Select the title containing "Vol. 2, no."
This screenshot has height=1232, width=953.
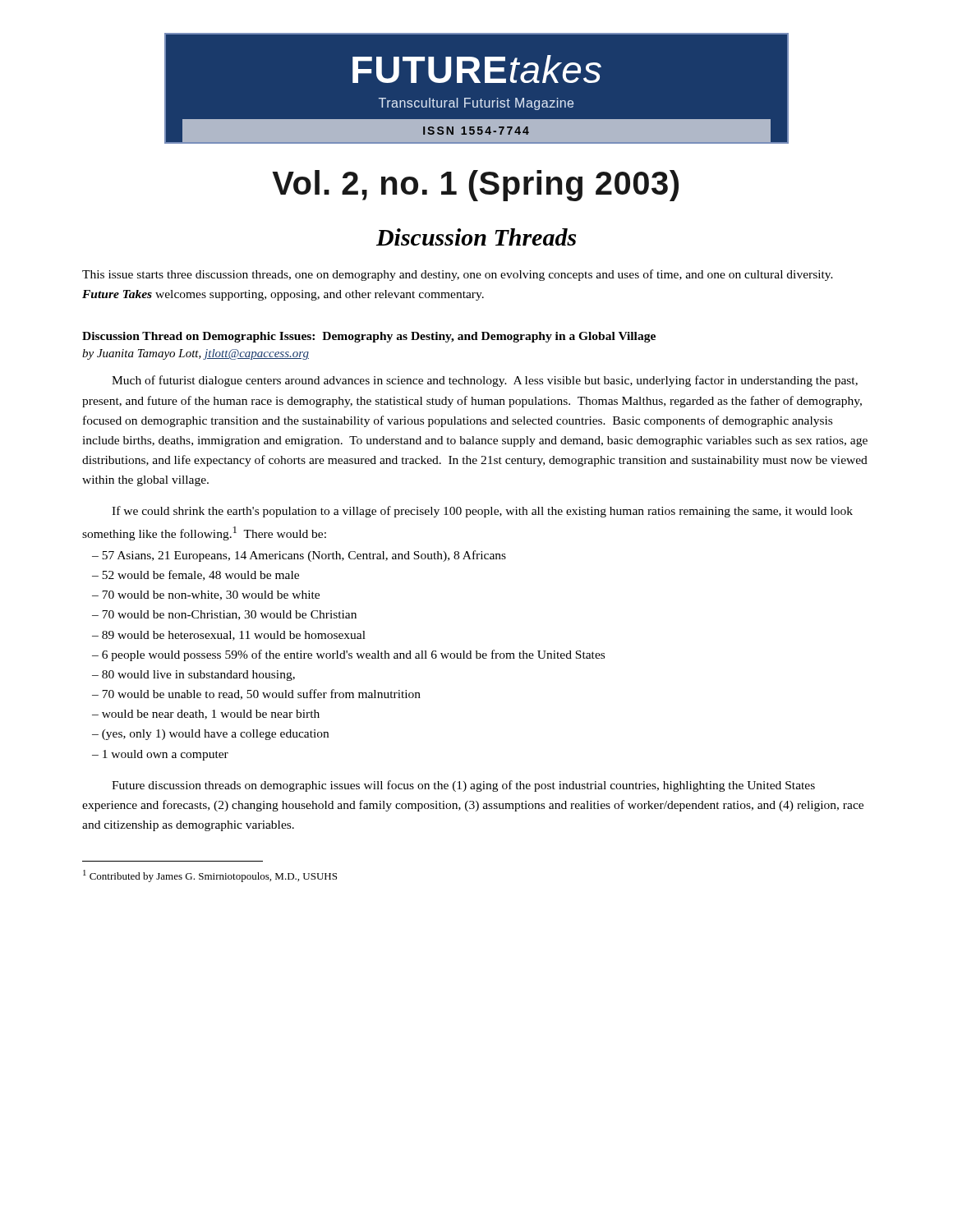pyautogui.click(x=476, y=183)
